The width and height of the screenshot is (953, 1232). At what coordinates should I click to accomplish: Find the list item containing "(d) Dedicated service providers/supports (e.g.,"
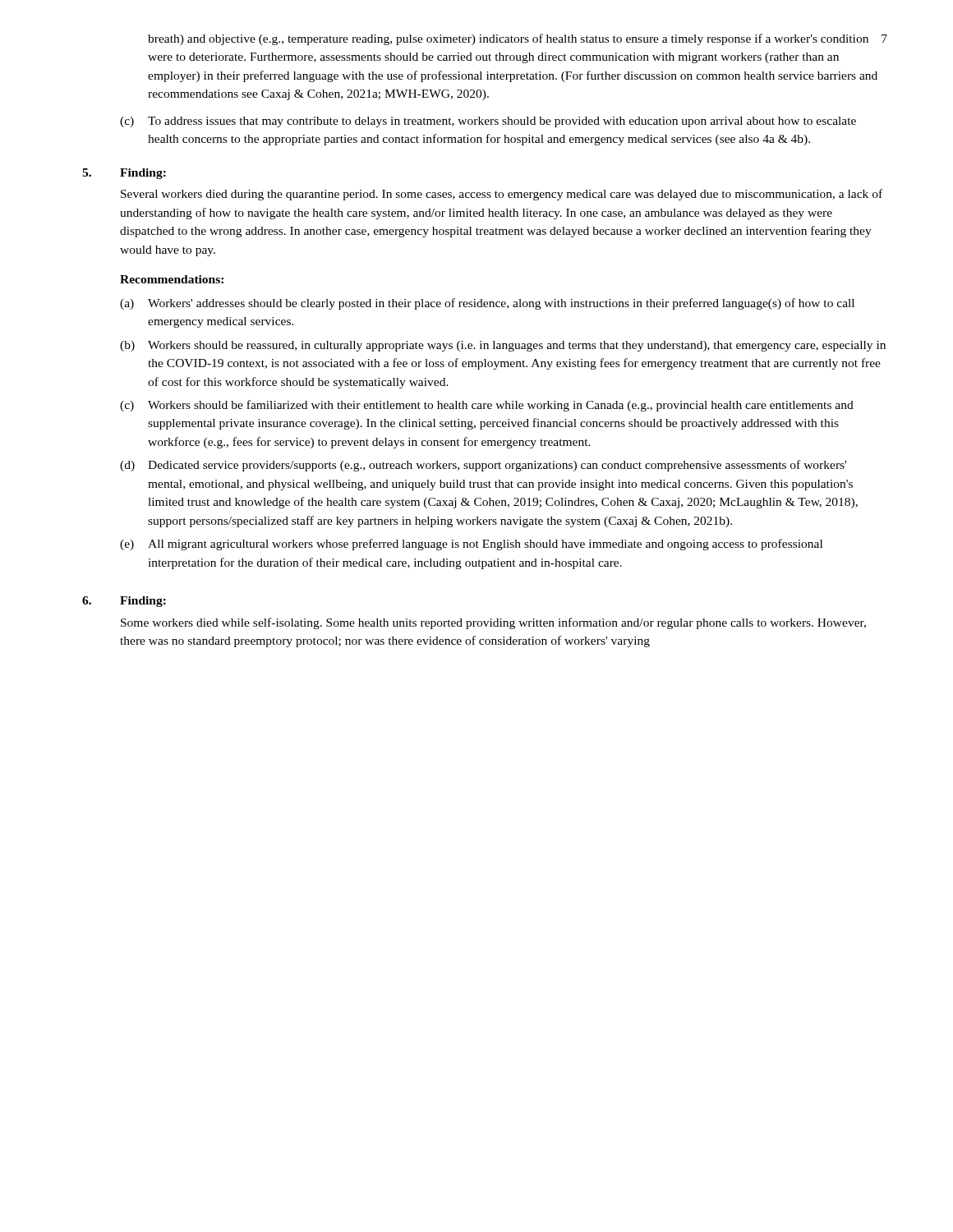tap(504, 493)
